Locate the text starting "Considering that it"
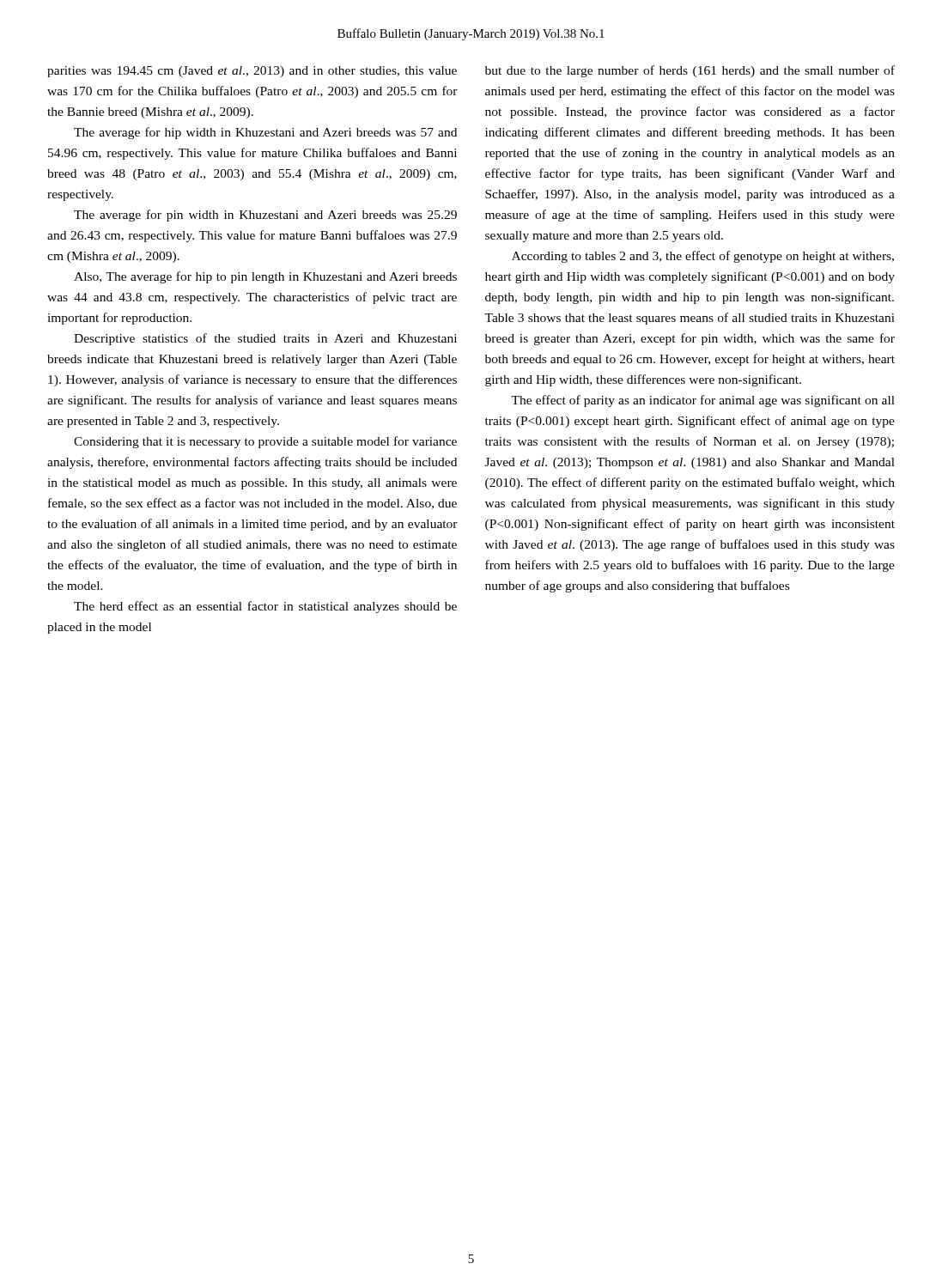The image size is (942, 1288). 252,514
